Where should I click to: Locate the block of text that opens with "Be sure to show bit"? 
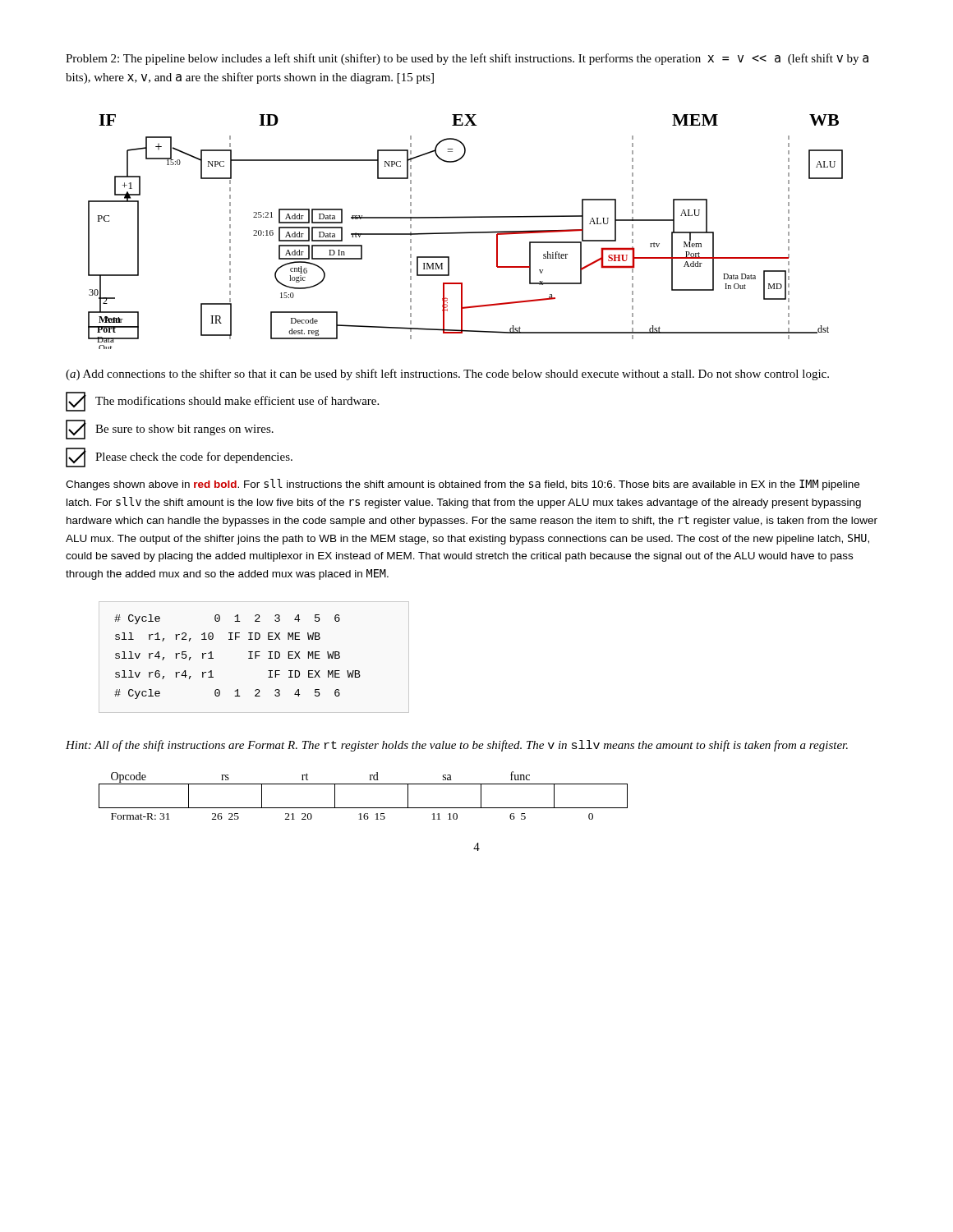tap(170, 430)
